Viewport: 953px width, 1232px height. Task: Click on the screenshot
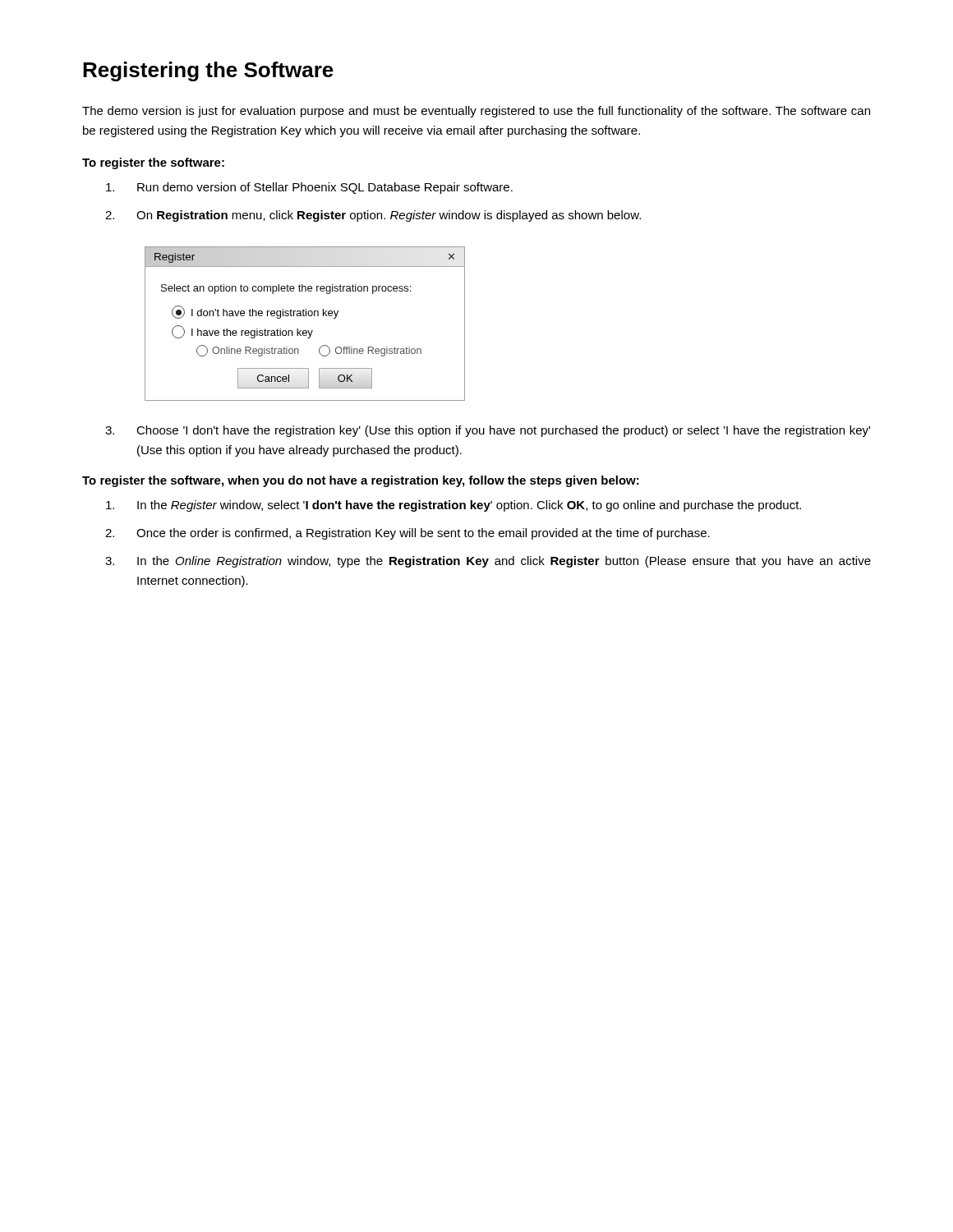click(289, 324)
